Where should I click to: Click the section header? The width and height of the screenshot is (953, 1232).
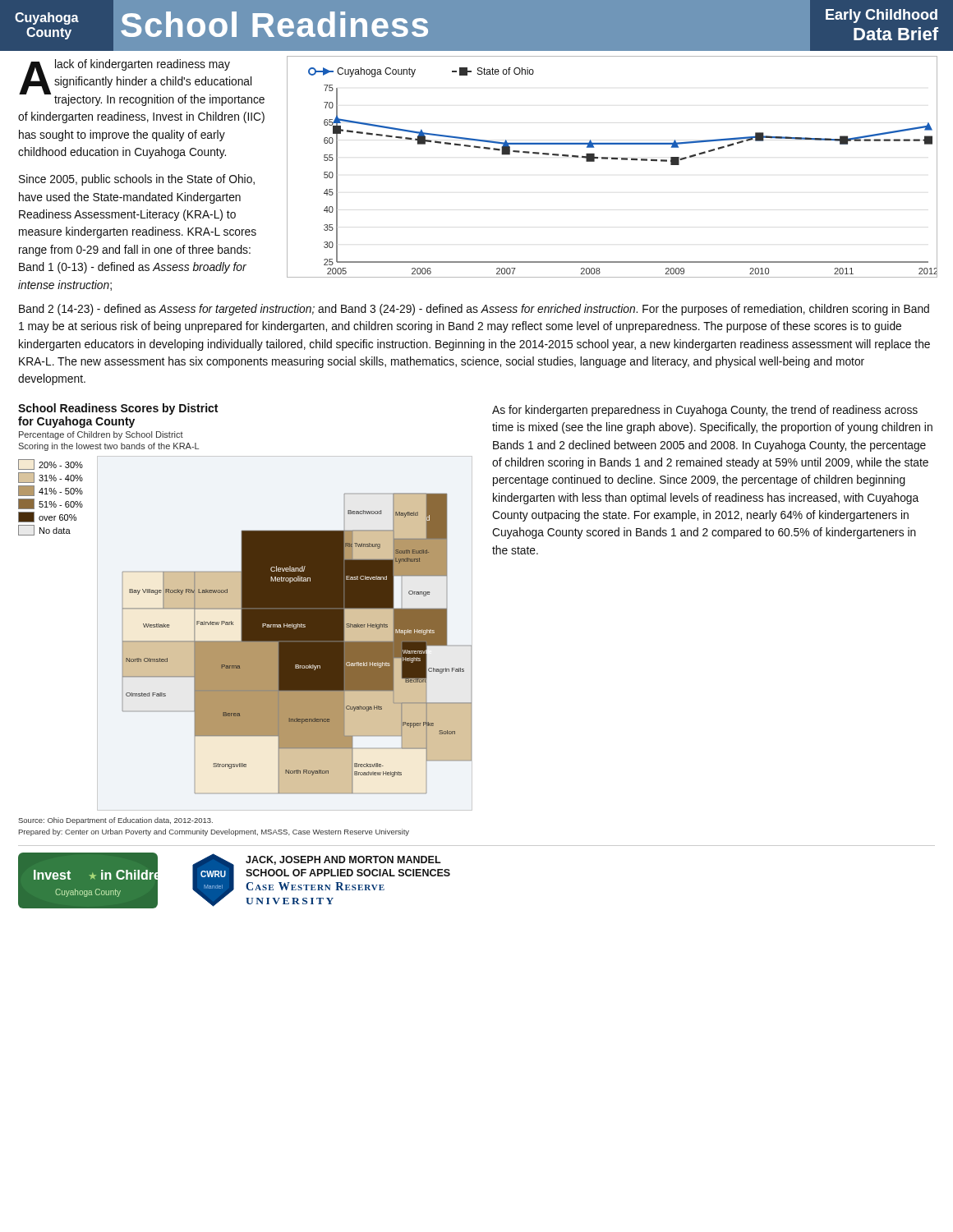point(118,415)
